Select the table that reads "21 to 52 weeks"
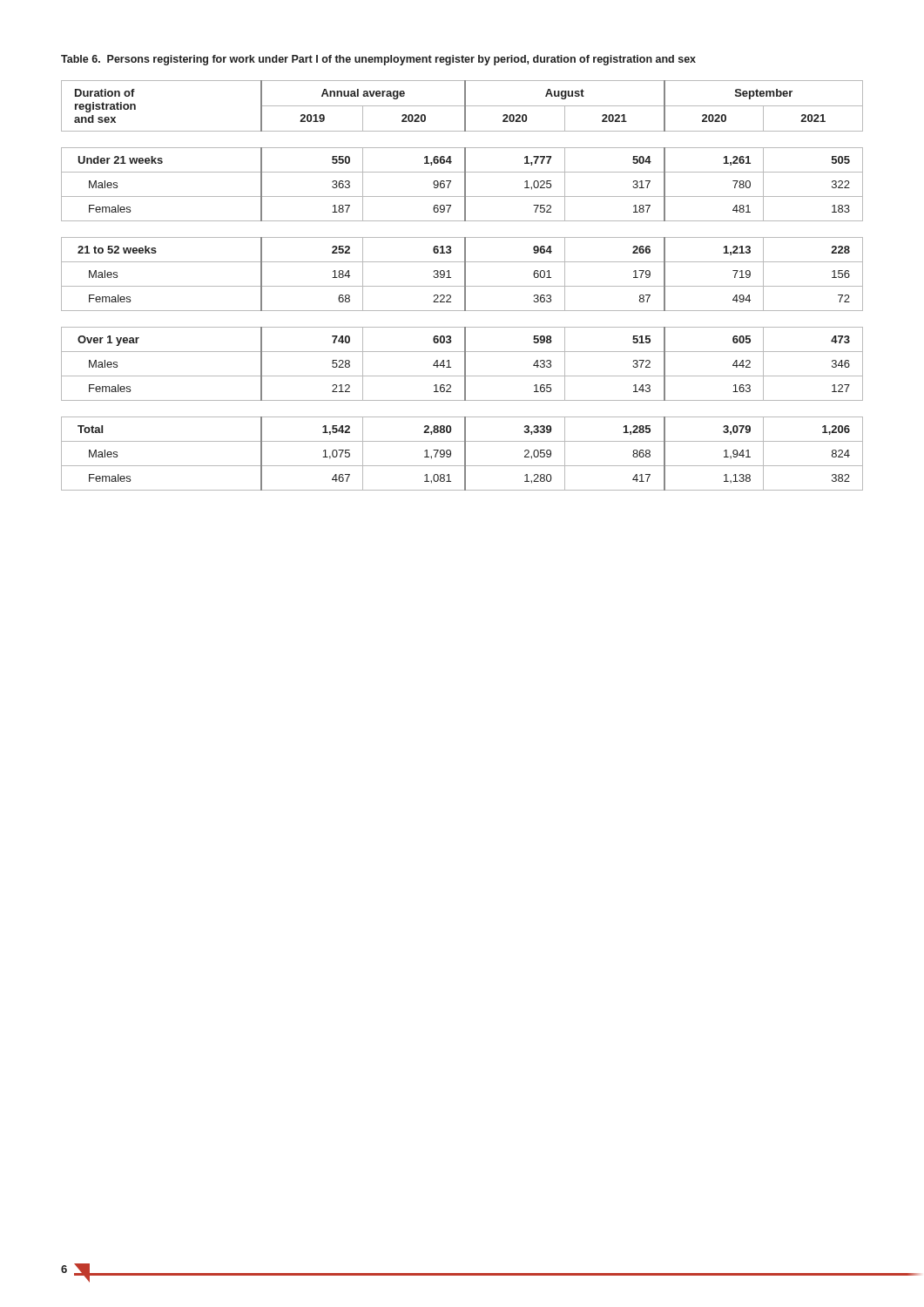 (462, 285)
